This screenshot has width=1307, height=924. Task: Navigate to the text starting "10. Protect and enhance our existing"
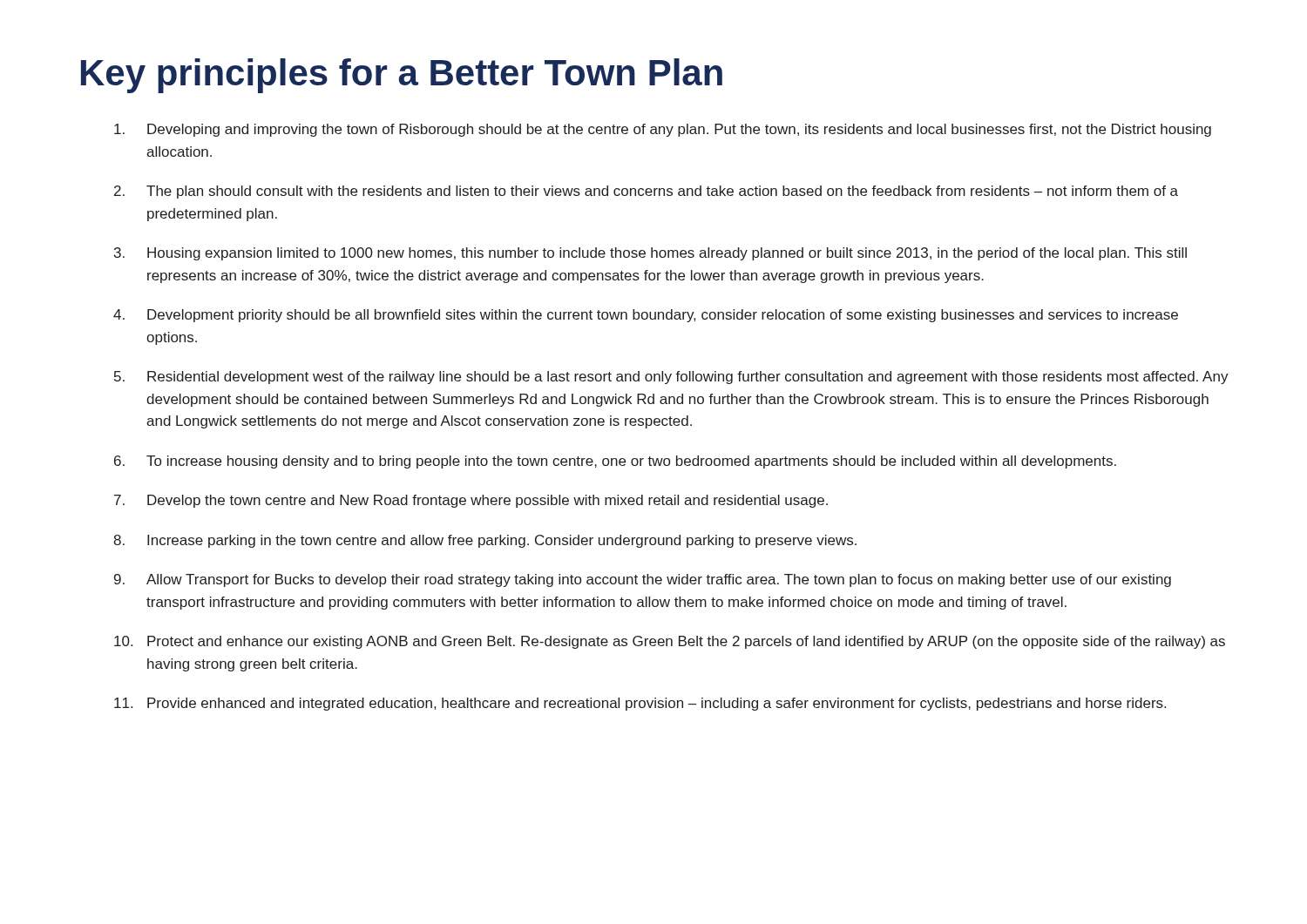[x=671, y=653]
